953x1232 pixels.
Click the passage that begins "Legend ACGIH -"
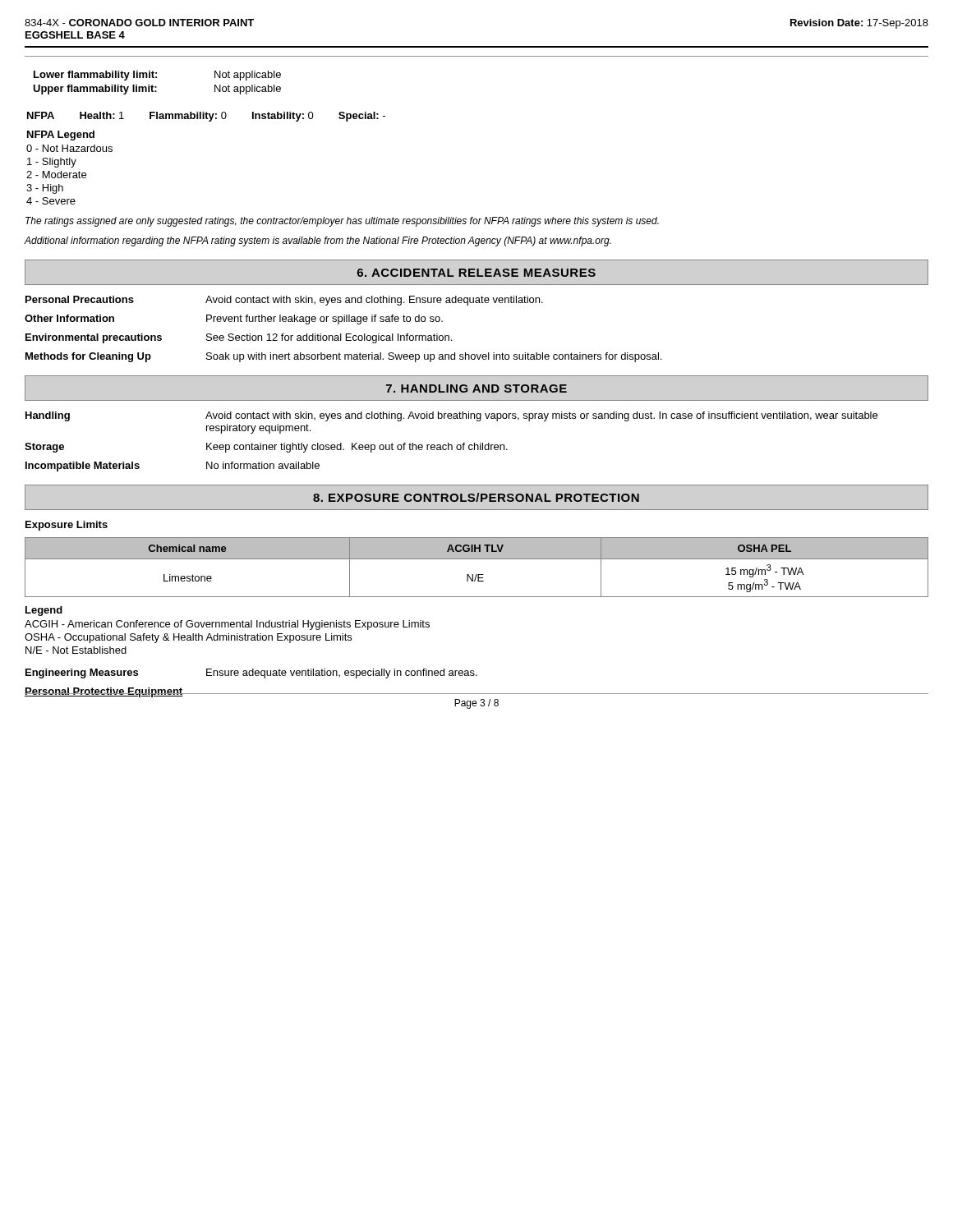point(44,611)
